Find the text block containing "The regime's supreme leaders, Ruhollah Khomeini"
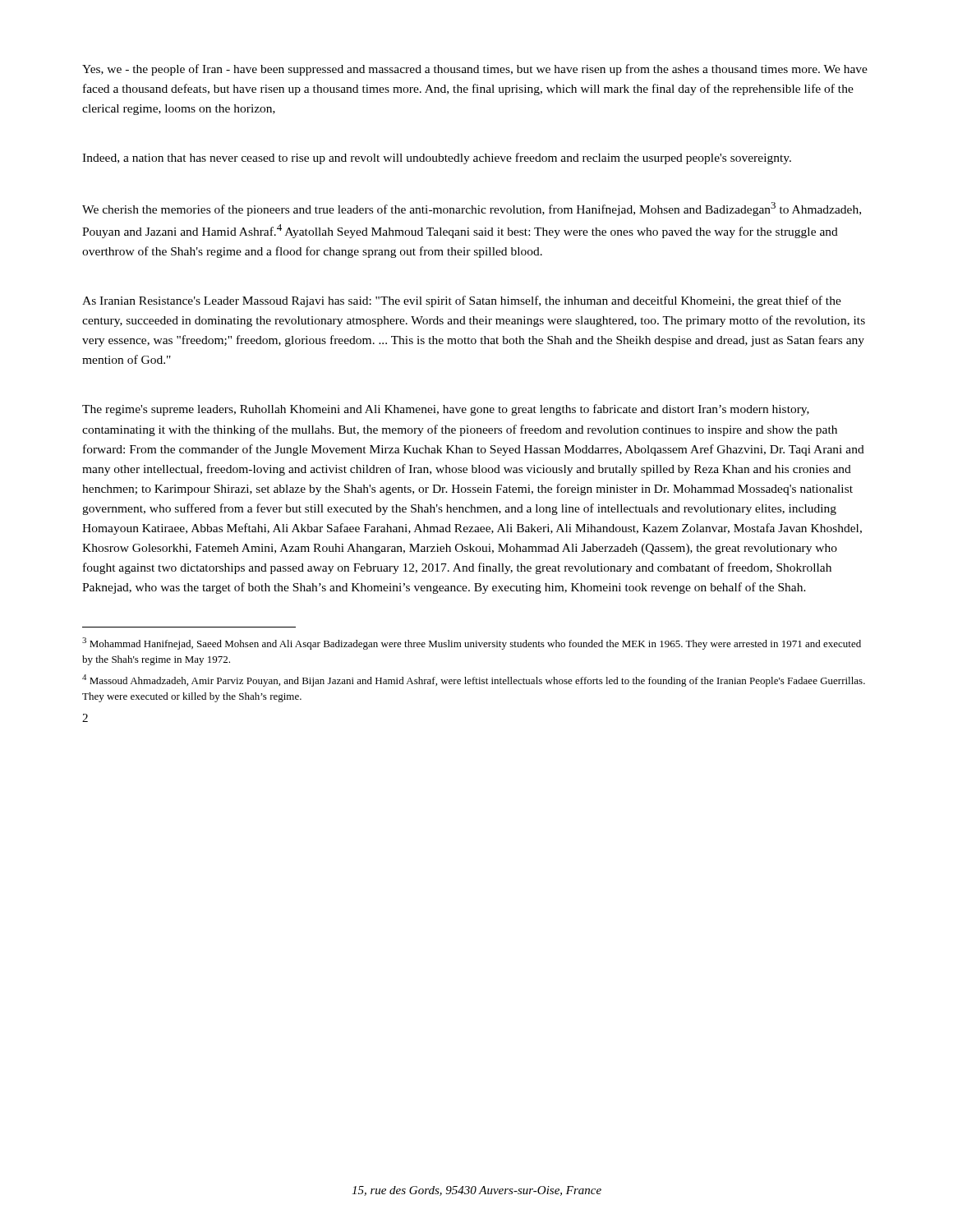953x1232 pixels. [x=473, y=498]
